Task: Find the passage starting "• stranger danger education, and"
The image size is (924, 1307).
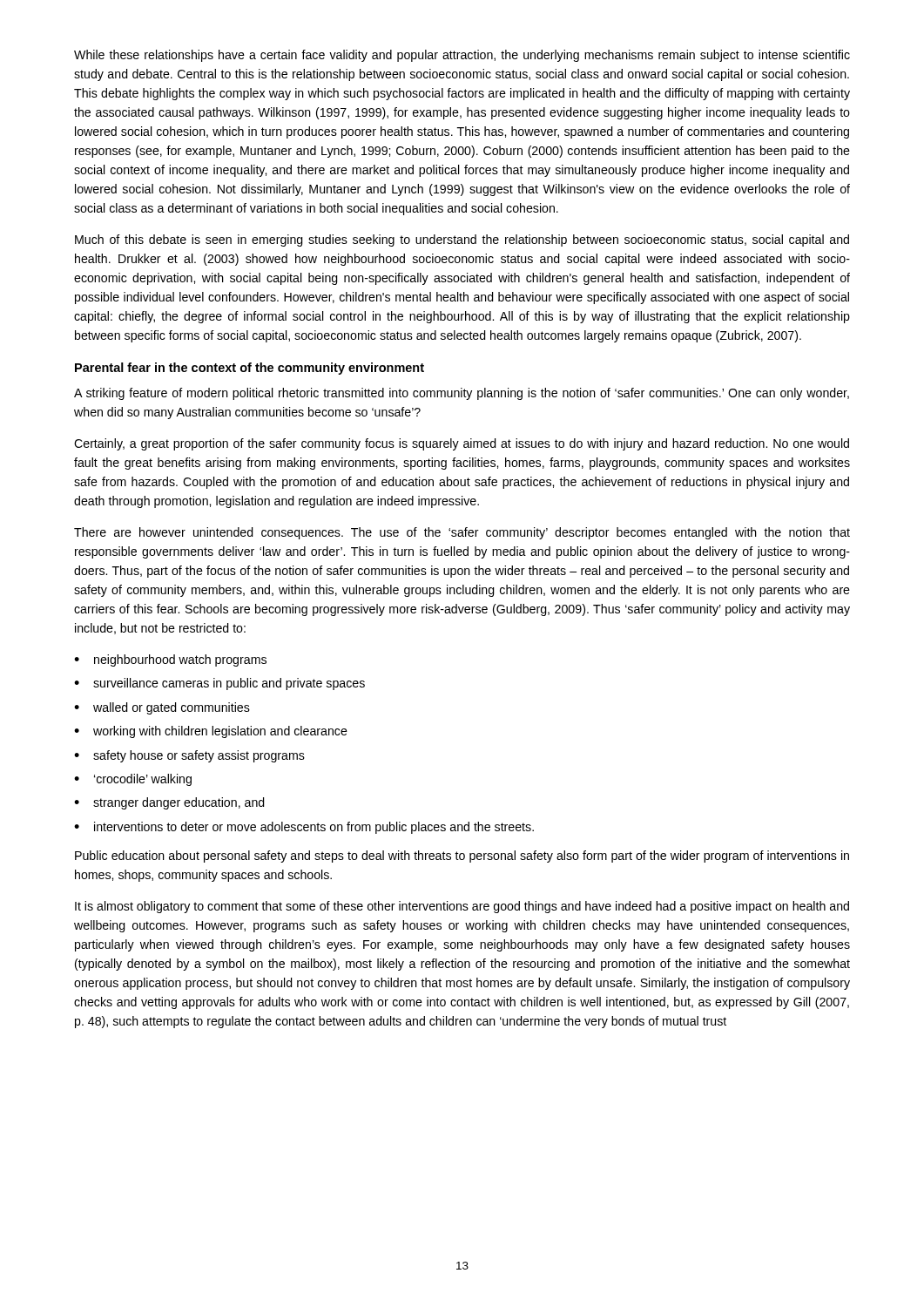Action: [169, 803]
